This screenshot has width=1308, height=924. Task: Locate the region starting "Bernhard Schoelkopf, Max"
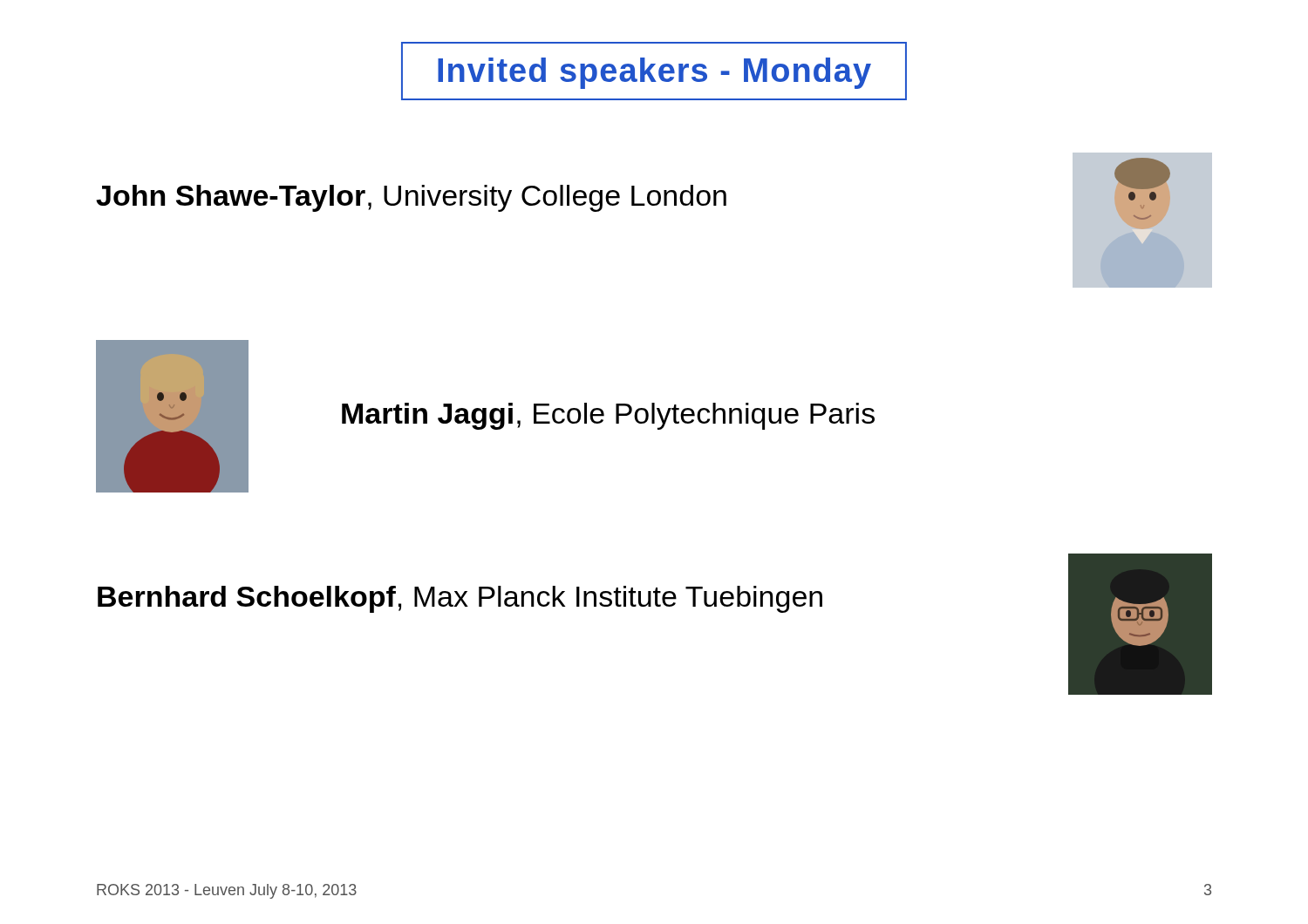tap(460, 596)
